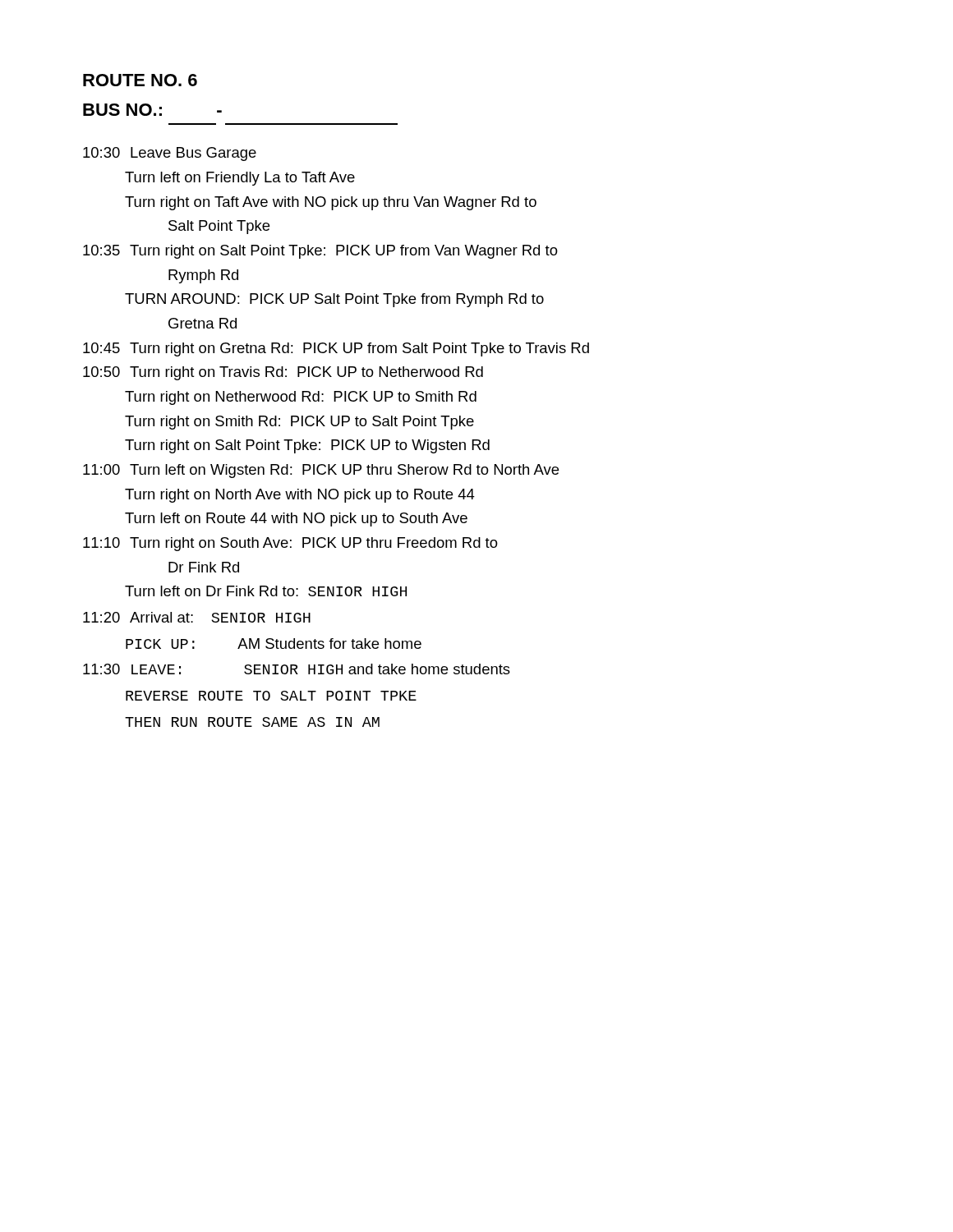Locate the text block starting "10:35 Turn right on"

476,287
